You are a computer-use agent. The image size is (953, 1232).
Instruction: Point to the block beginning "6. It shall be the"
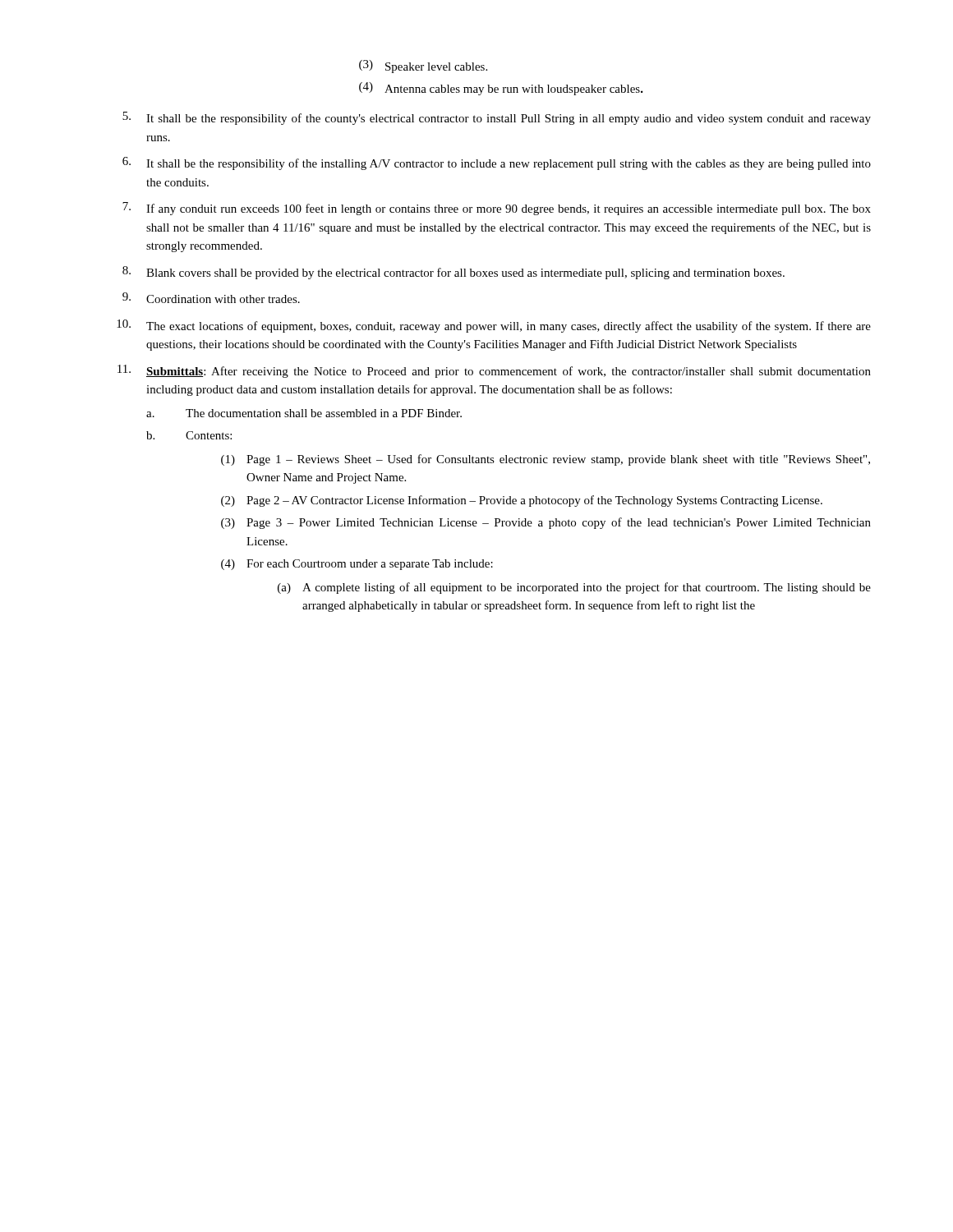click(476, 173)
